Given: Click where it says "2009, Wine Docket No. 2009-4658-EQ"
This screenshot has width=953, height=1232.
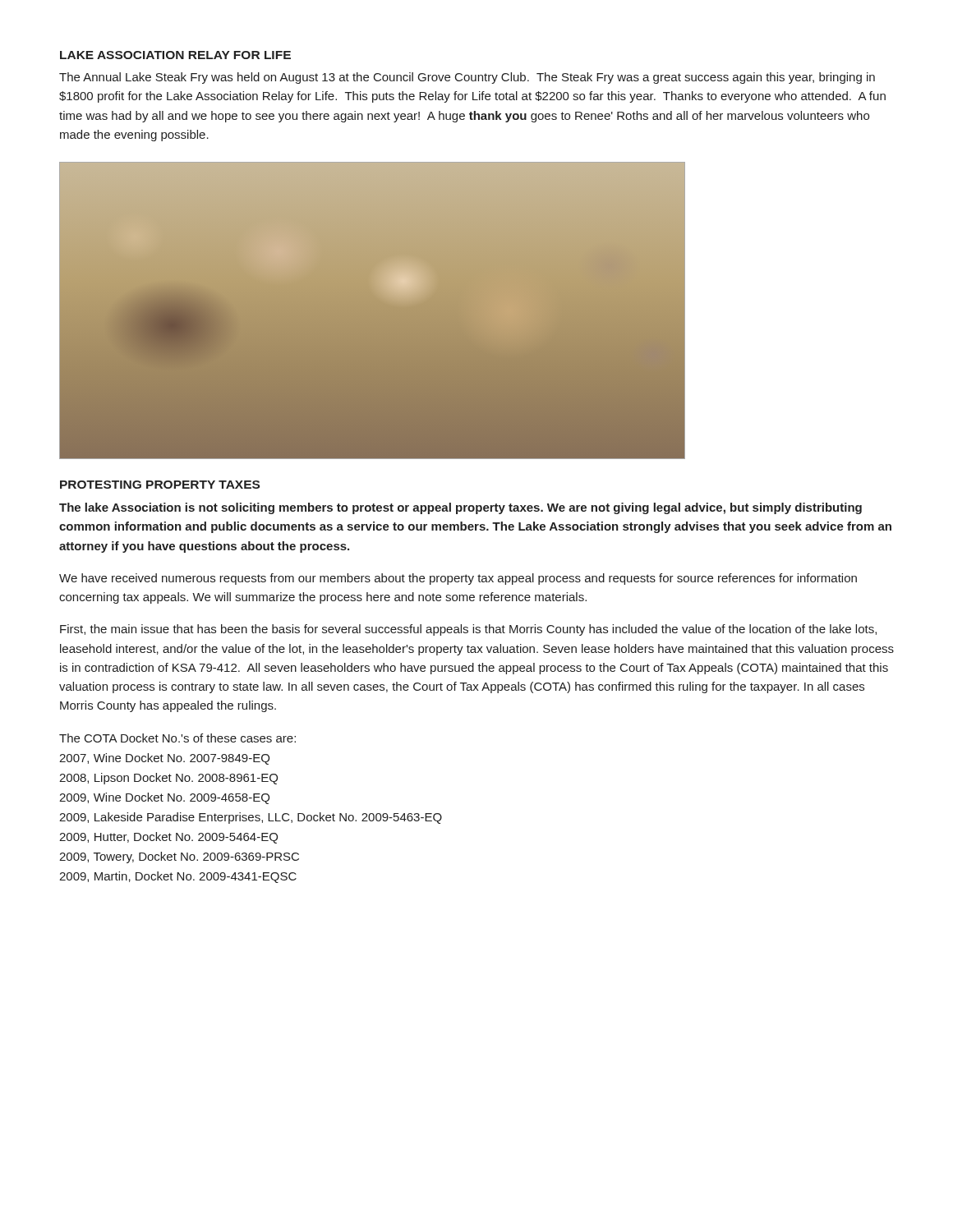Looking at the screenshot, I should coord(165,797).
